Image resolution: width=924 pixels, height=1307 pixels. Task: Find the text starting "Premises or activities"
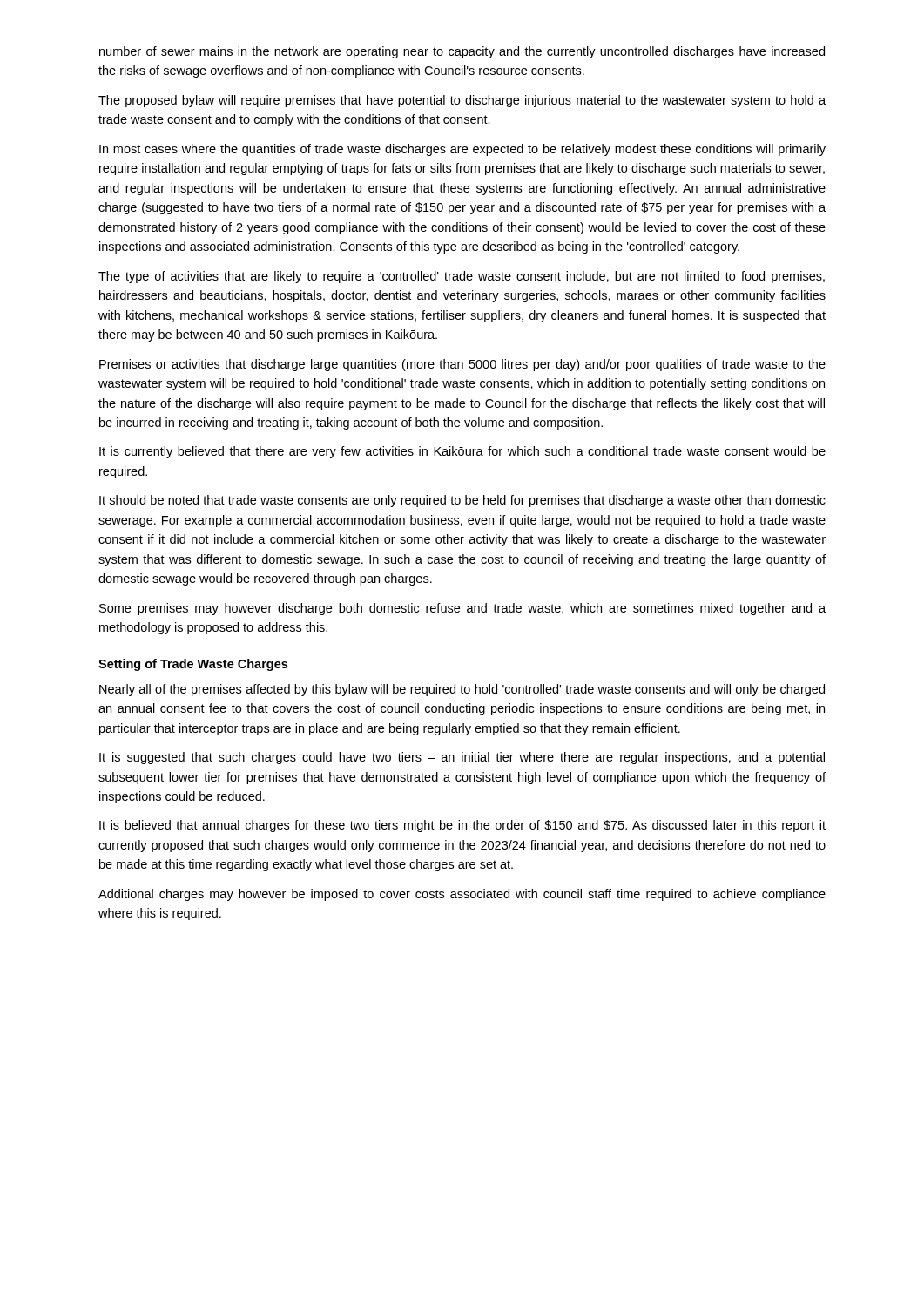[462, 393]
